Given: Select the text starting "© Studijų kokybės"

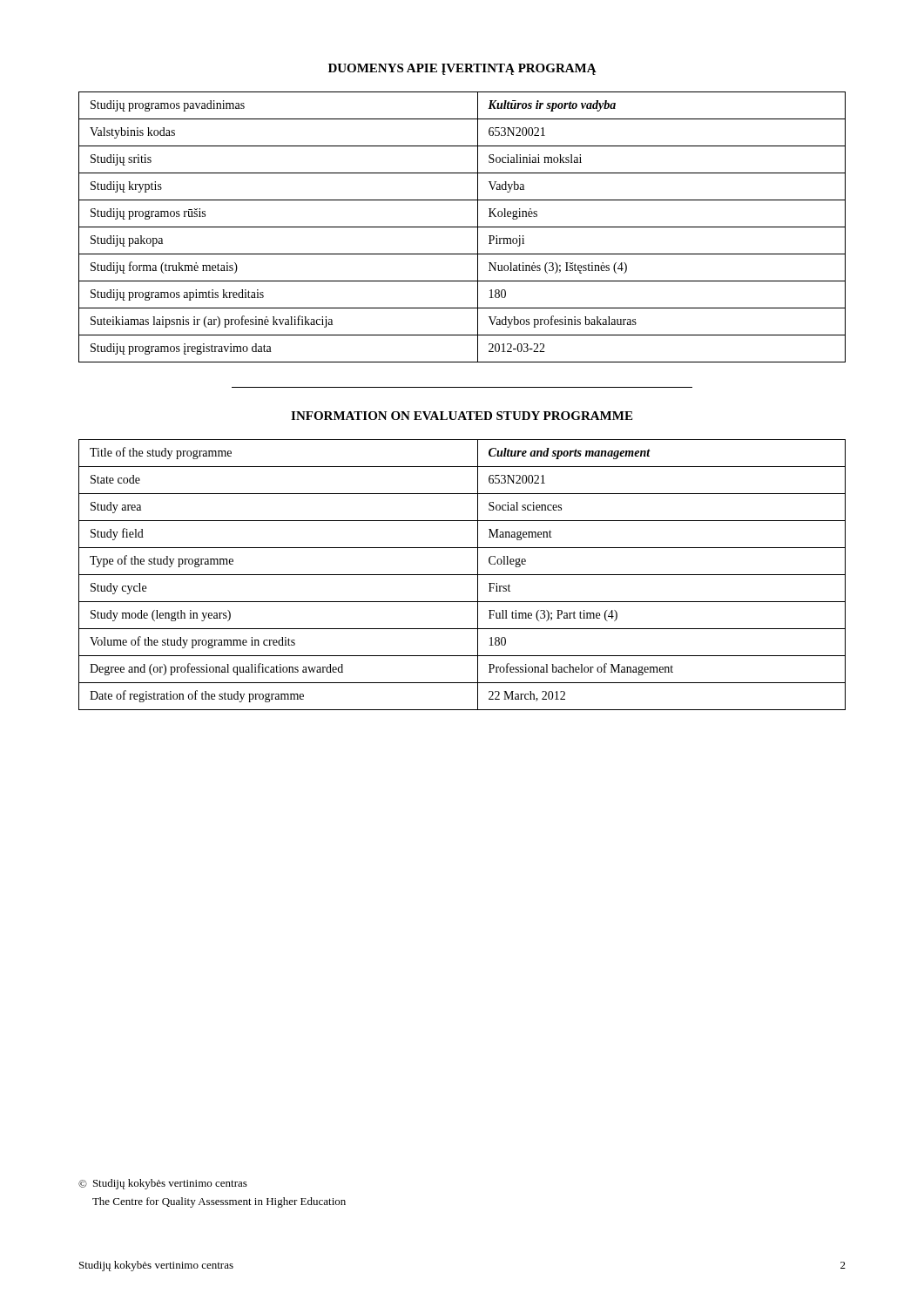Looking at the screenshot, I should coord(163,1184).
